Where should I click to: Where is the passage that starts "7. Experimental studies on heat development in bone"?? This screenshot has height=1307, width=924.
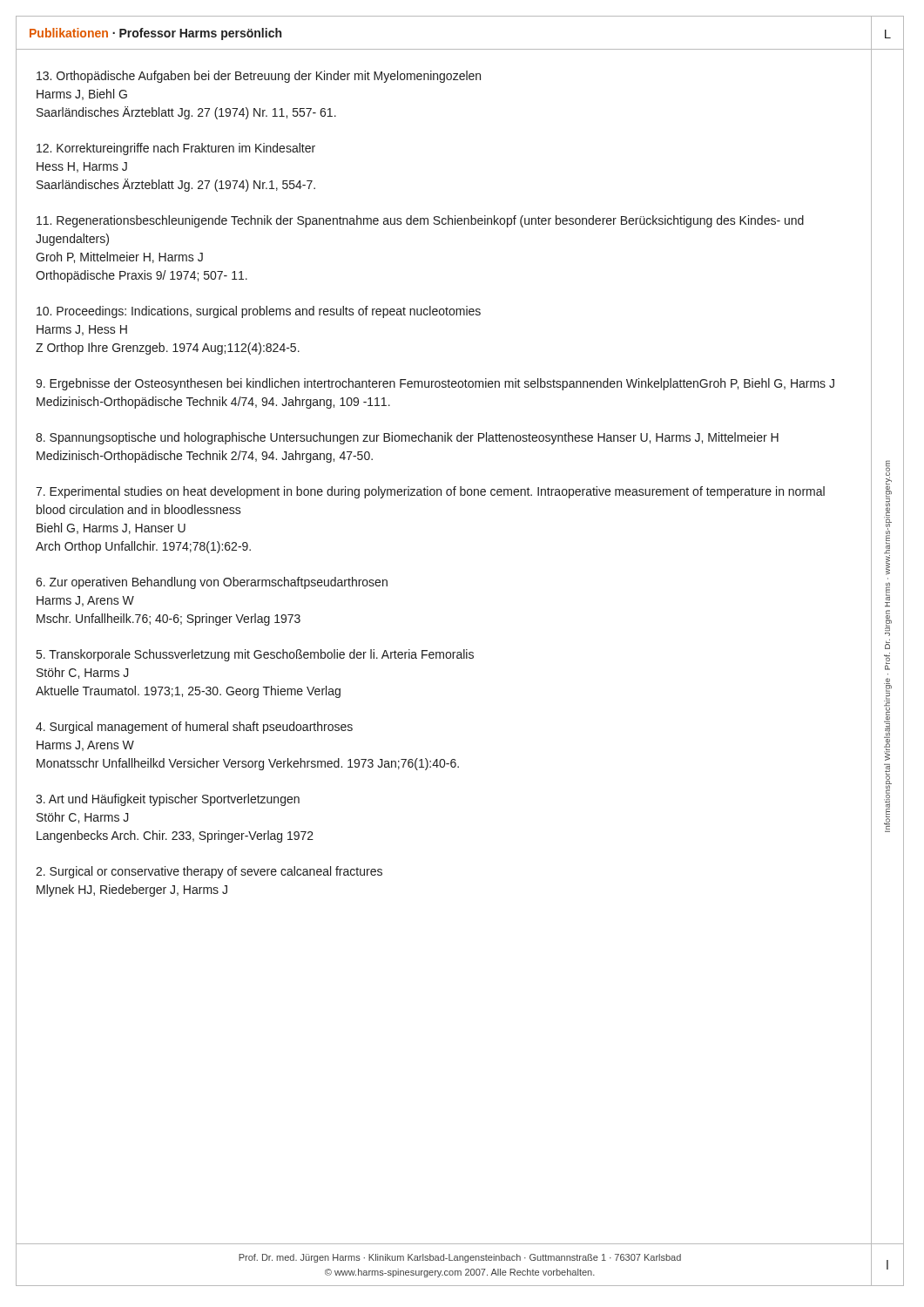pos(430,492)
